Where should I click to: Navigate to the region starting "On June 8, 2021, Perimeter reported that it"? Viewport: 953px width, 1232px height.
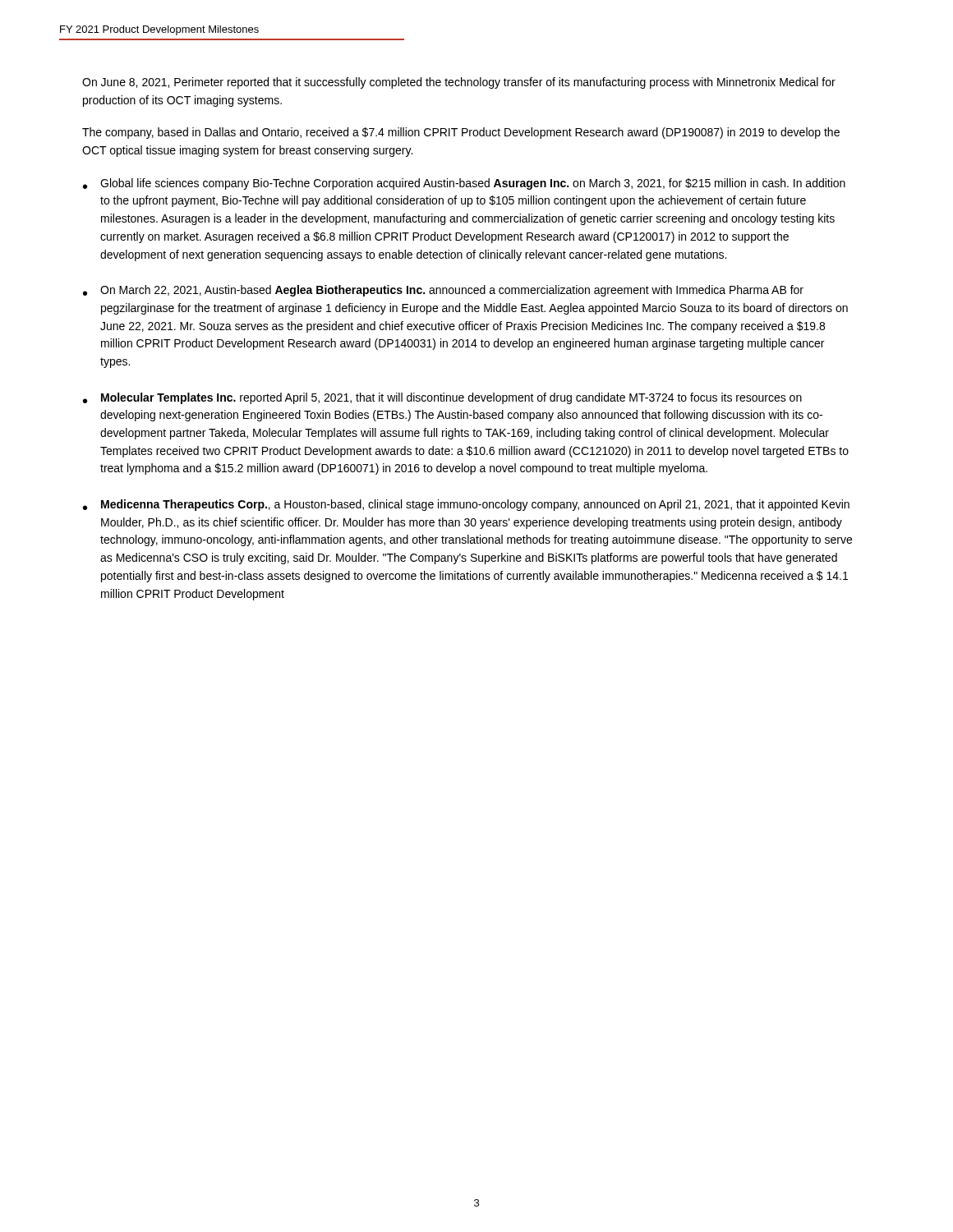[459, 91]
